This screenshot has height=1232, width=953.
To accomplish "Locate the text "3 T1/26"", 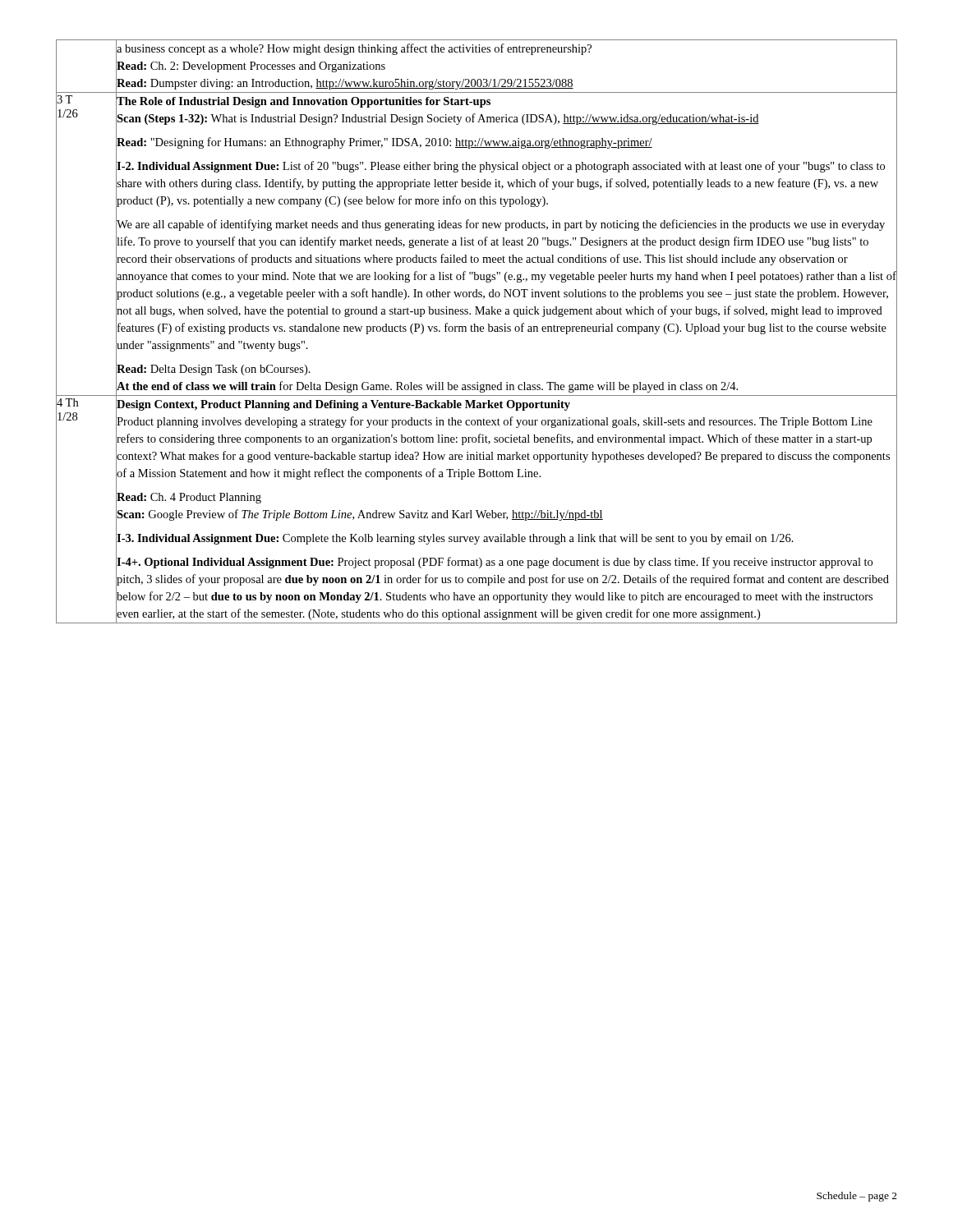I will click(67, 106).
